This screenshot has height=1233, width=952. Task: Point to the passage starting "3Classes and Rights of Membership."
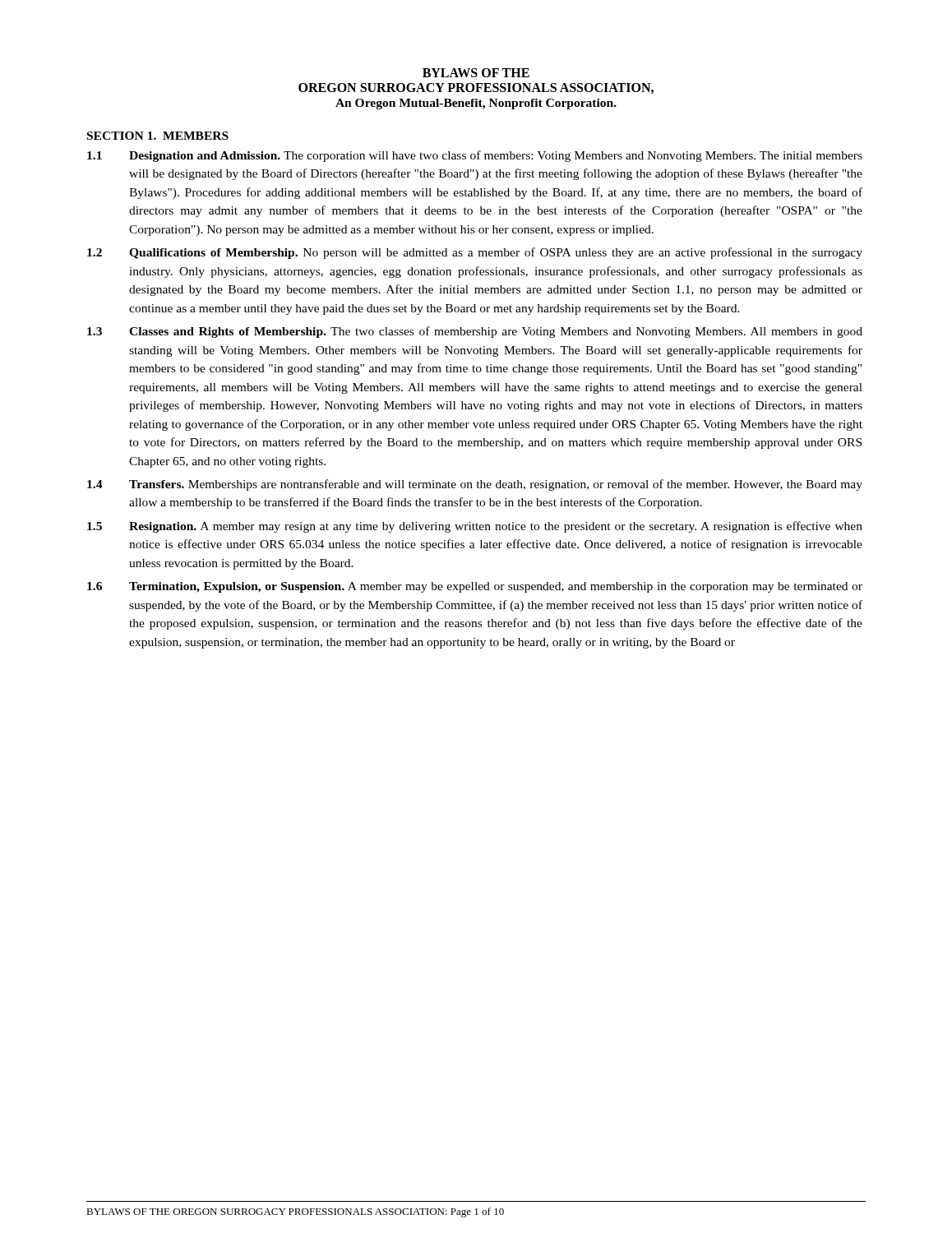474,396
